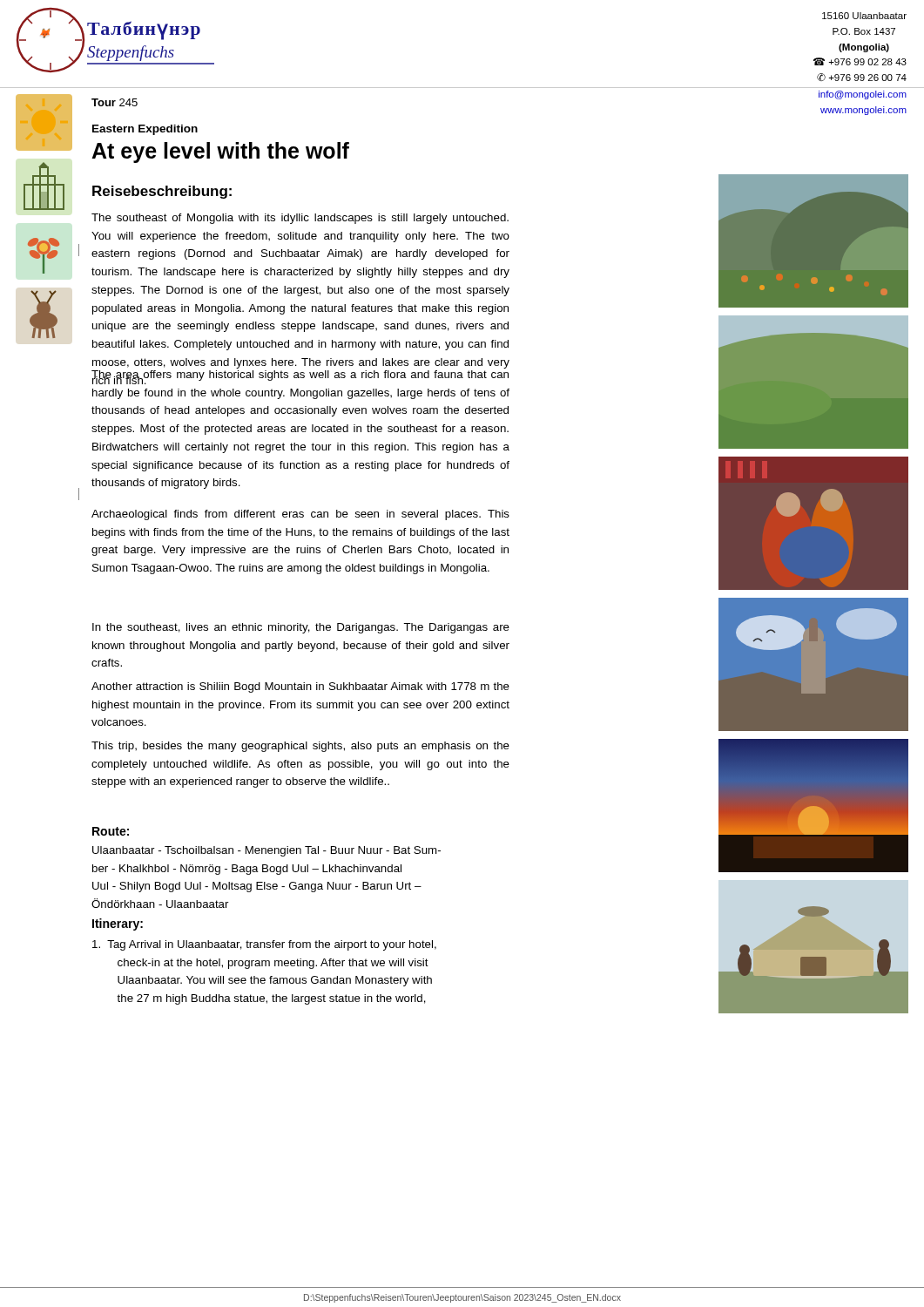Click on the passage starting "The southeast of Mongolia with its idyllic"
Image resolution: width=924 pixels, height=1307 pixels.
coord(300,299)
